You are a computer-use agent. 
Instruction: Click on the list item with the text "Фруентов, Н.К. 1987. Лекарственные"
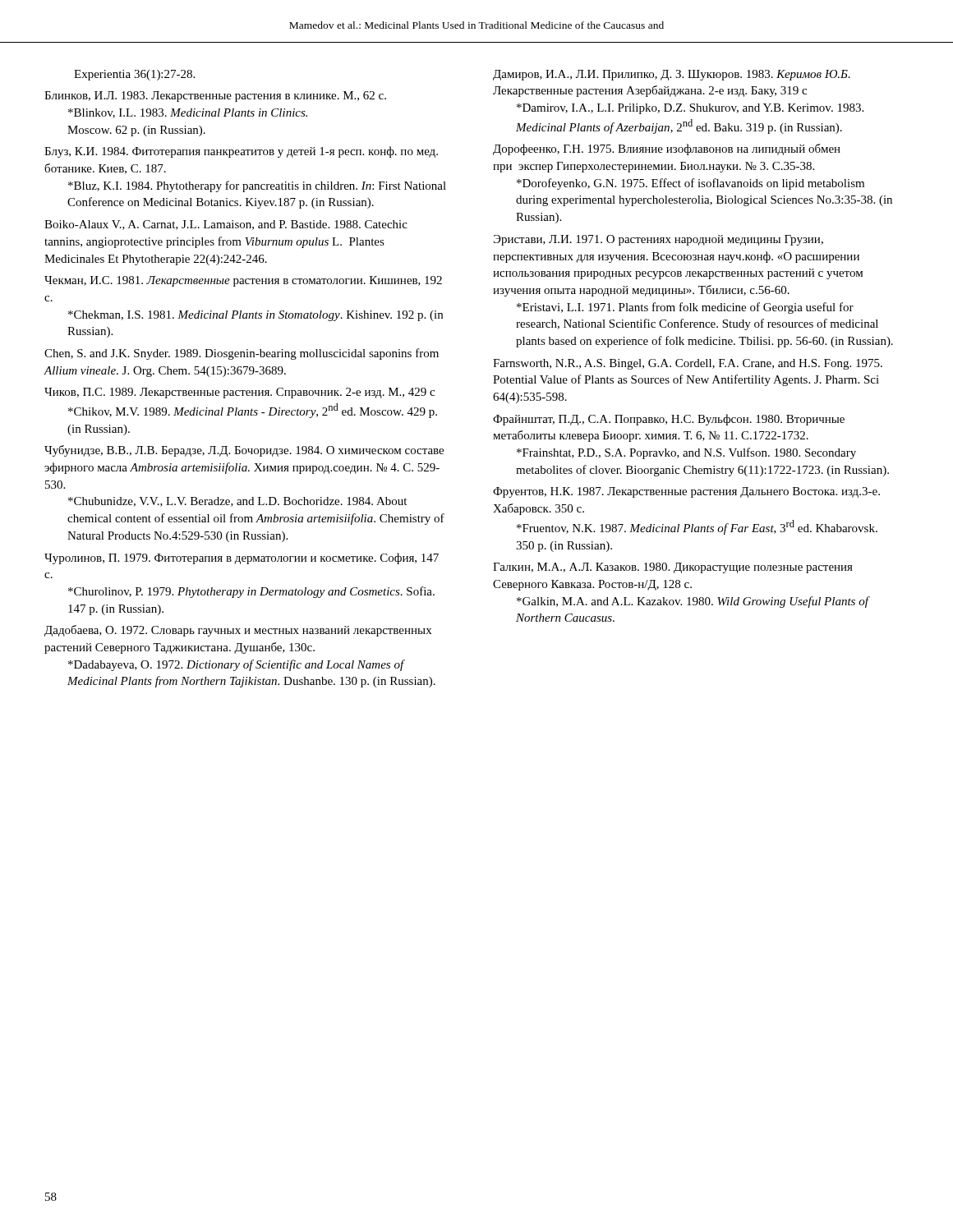[694, 519]
